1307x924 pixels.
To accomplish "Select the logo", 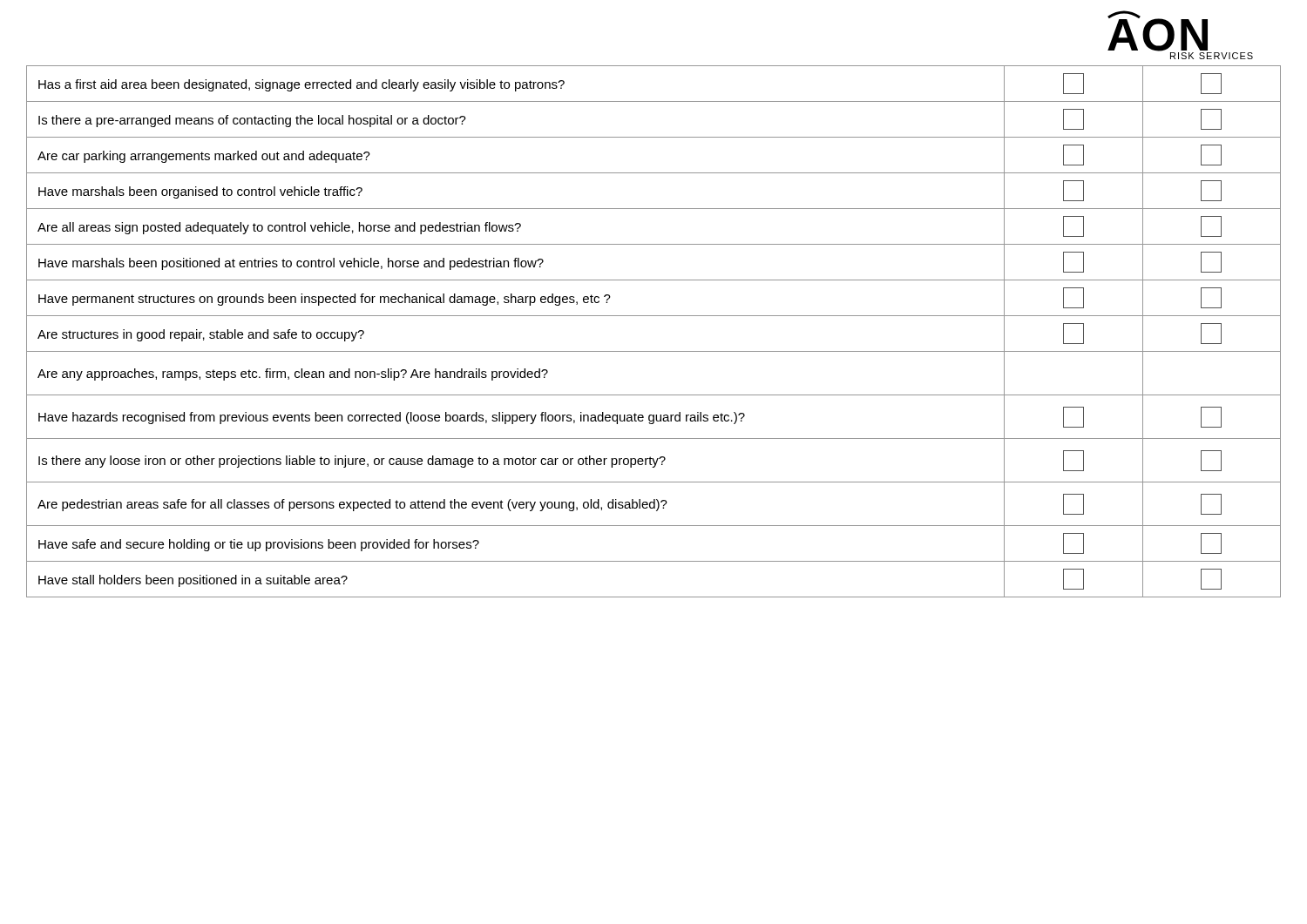I will pos(1194,35).
